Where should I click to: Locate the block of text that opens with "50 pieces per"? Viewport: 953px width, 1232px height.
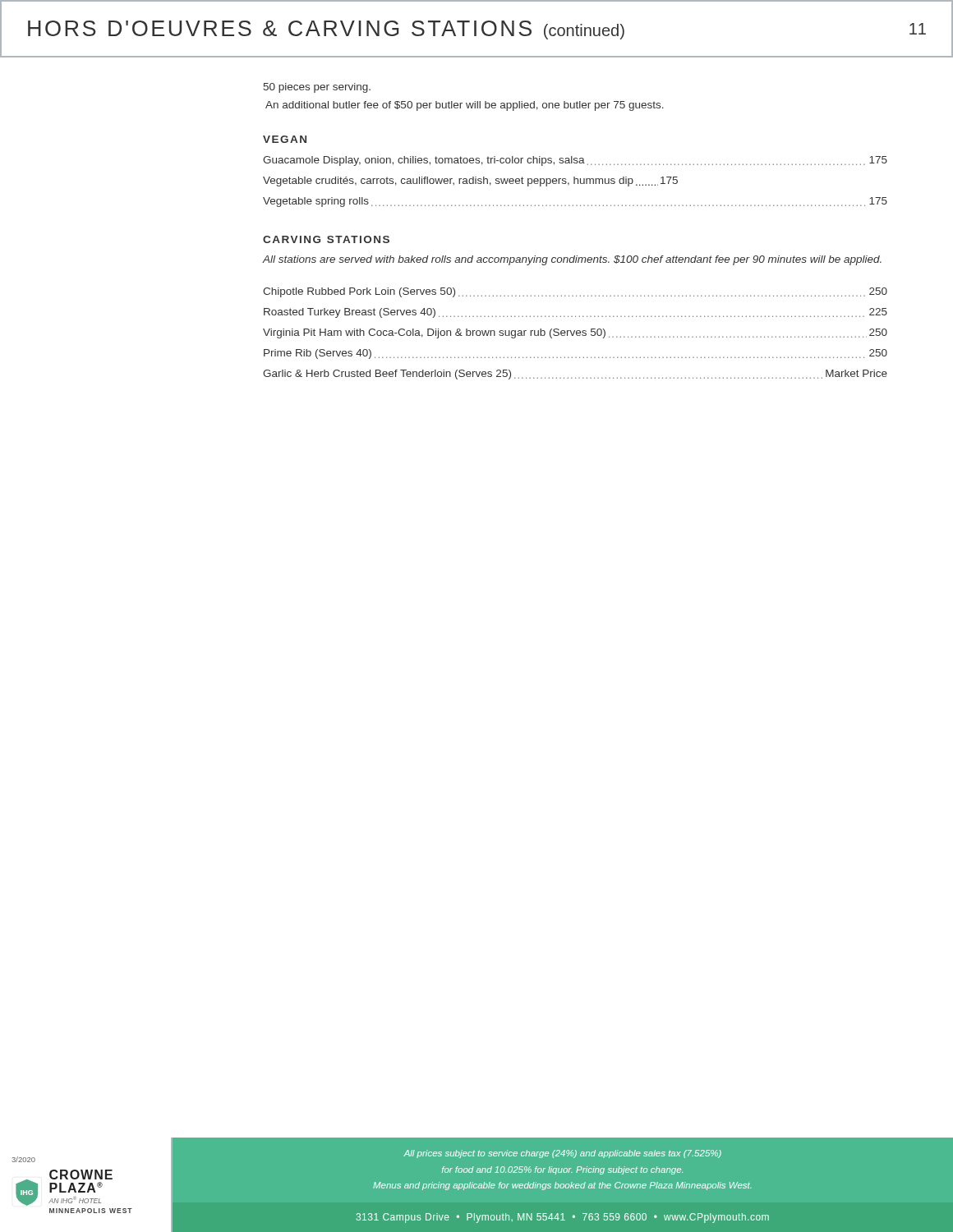click(317, 87)
